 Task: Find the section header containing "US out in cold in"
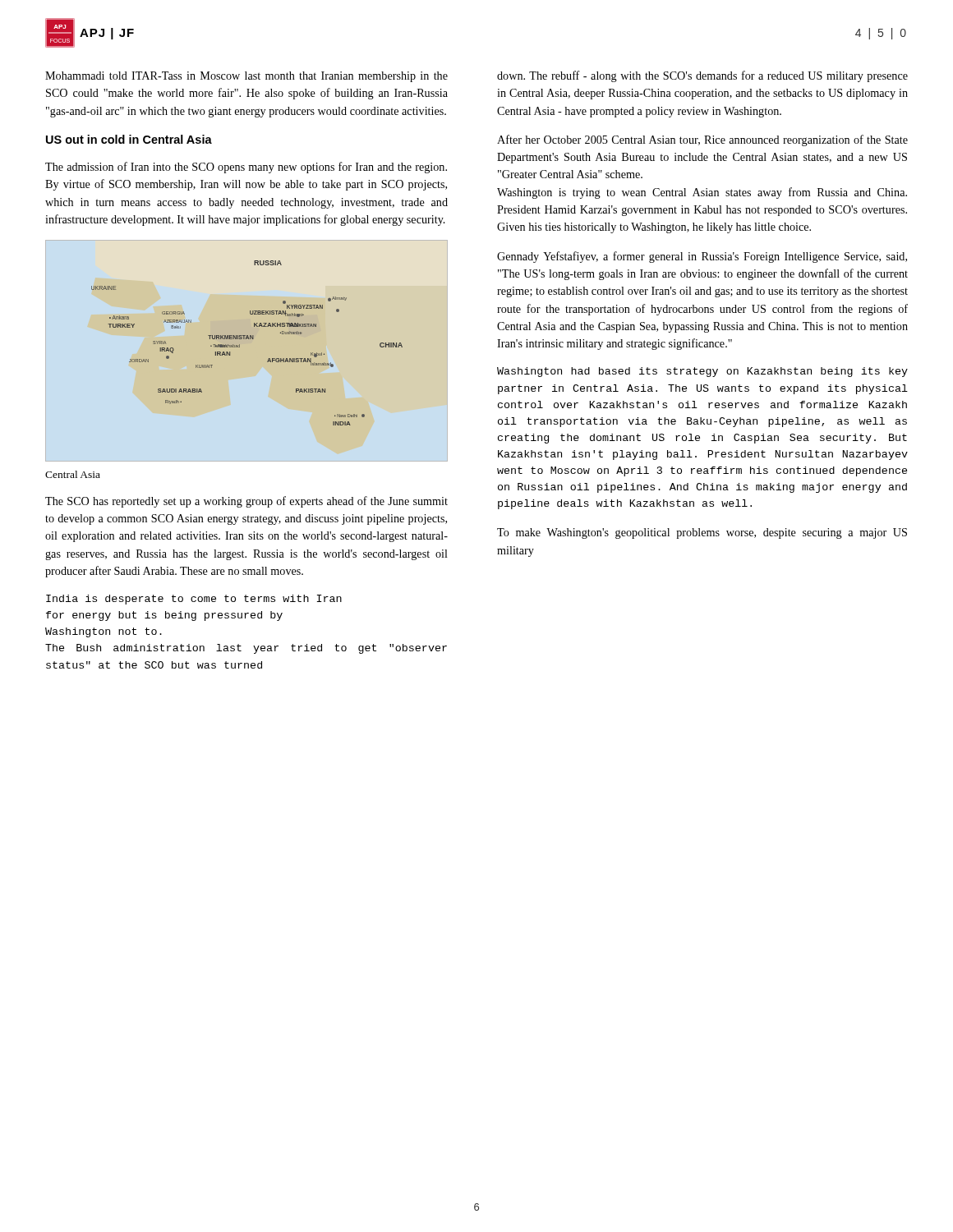(x=128, y=140)
